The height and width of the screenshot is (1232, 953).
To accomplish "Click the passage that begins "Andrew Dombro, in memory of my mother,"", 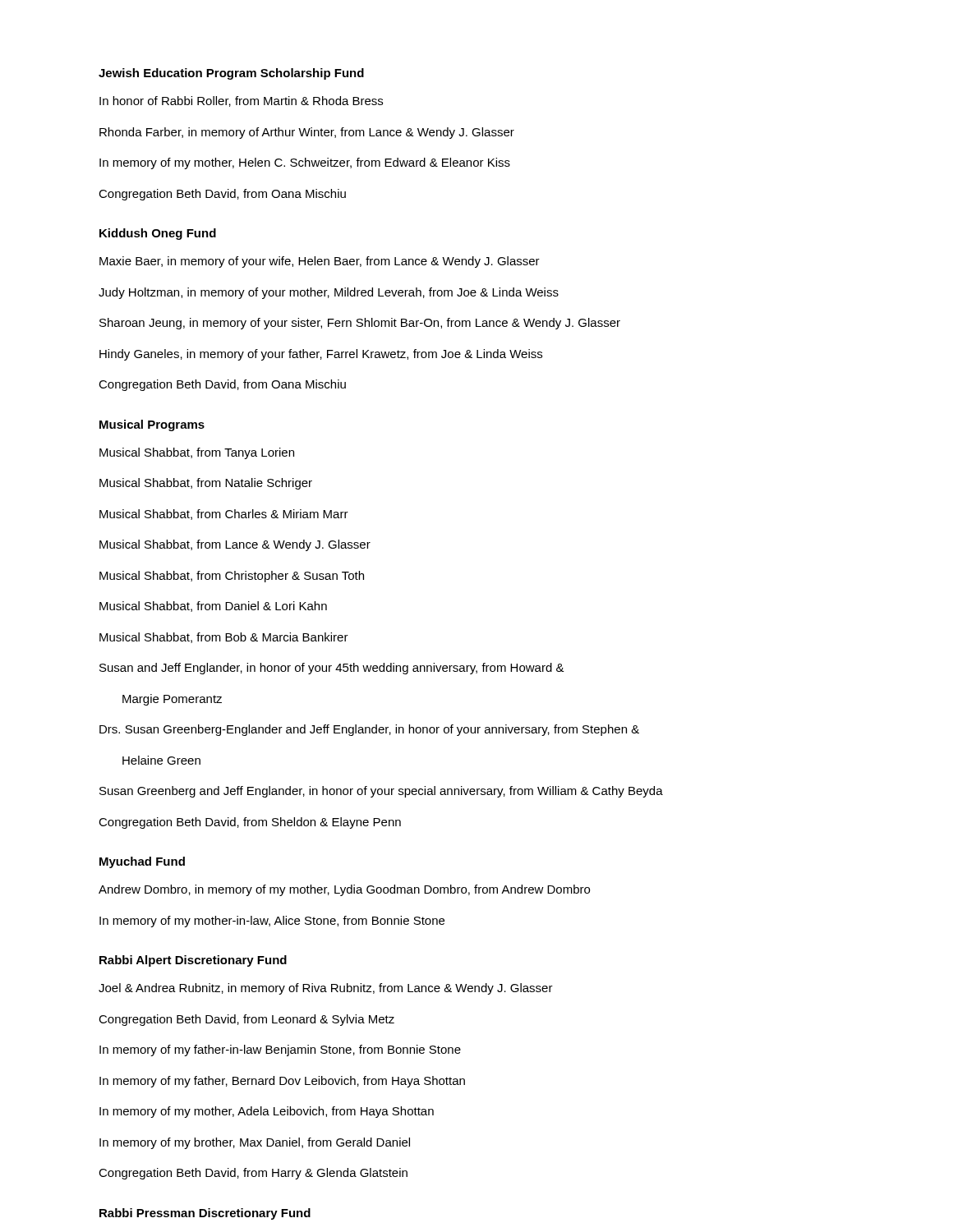I will (344, 890).
